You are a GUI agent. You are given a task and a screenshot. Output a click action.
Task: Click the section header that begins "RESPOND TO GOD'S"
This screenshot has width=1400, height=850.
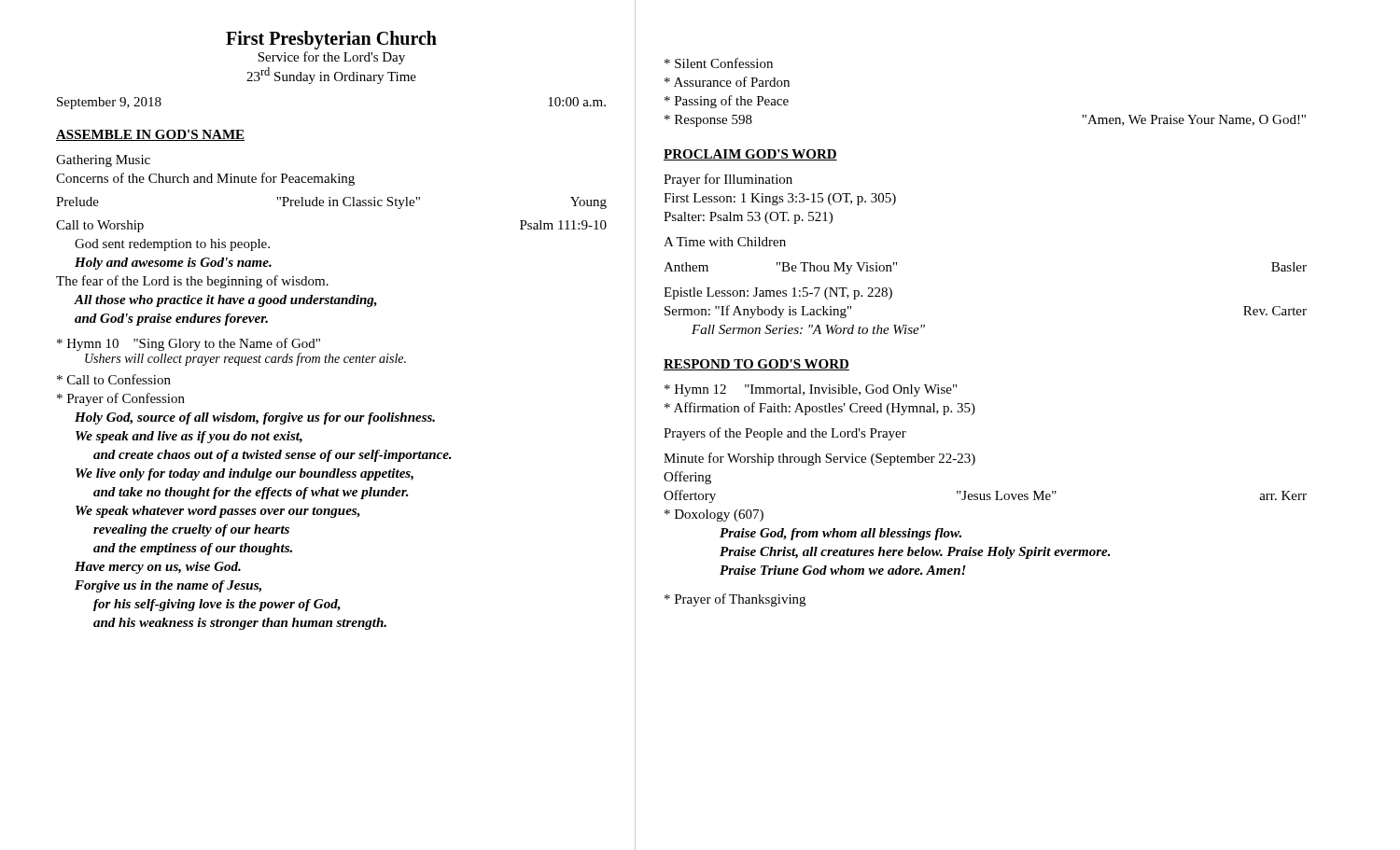[x=756, y=364]
